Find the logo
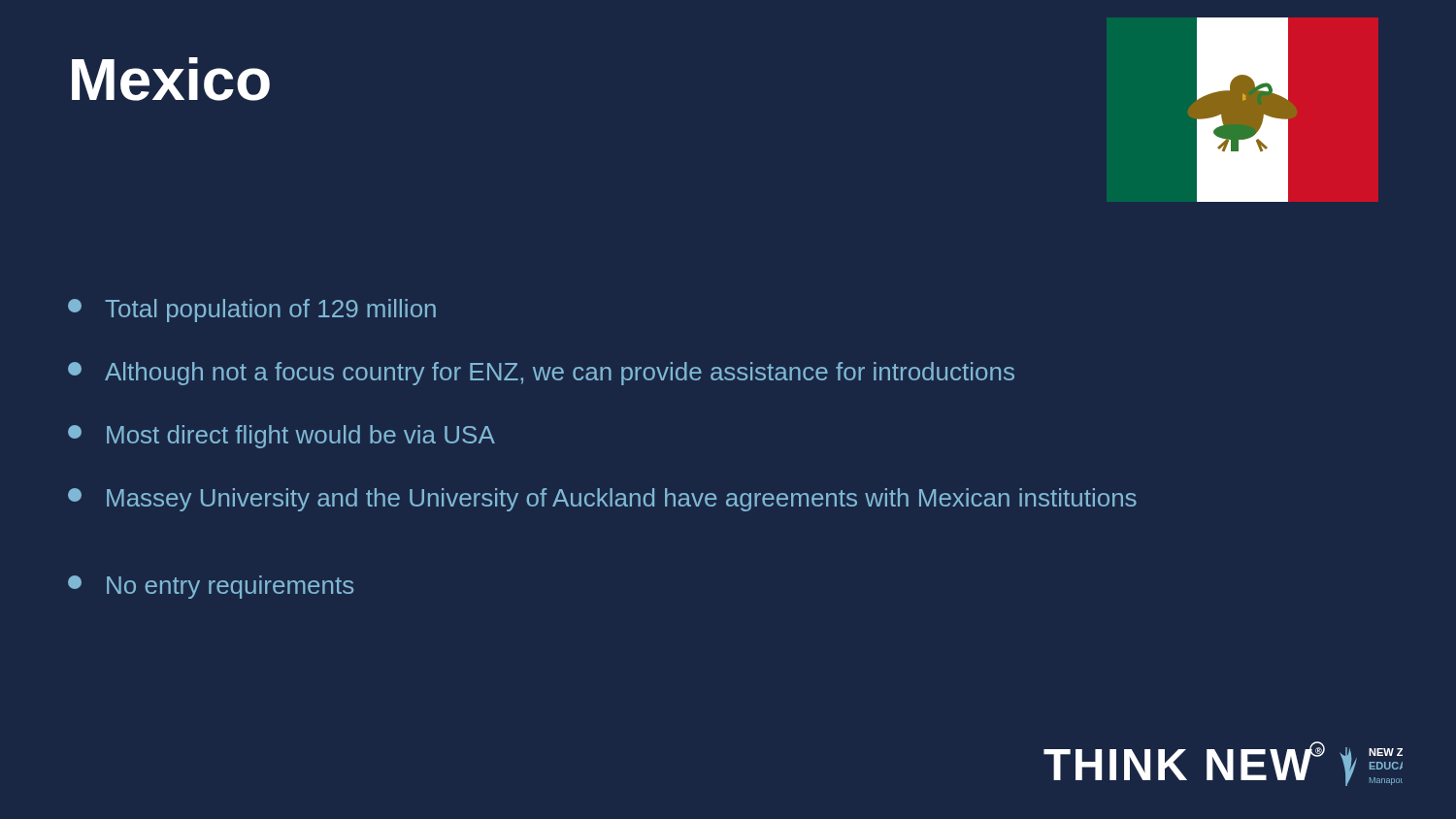This screenshot has height=819, width=1456. click(1223, 764)
